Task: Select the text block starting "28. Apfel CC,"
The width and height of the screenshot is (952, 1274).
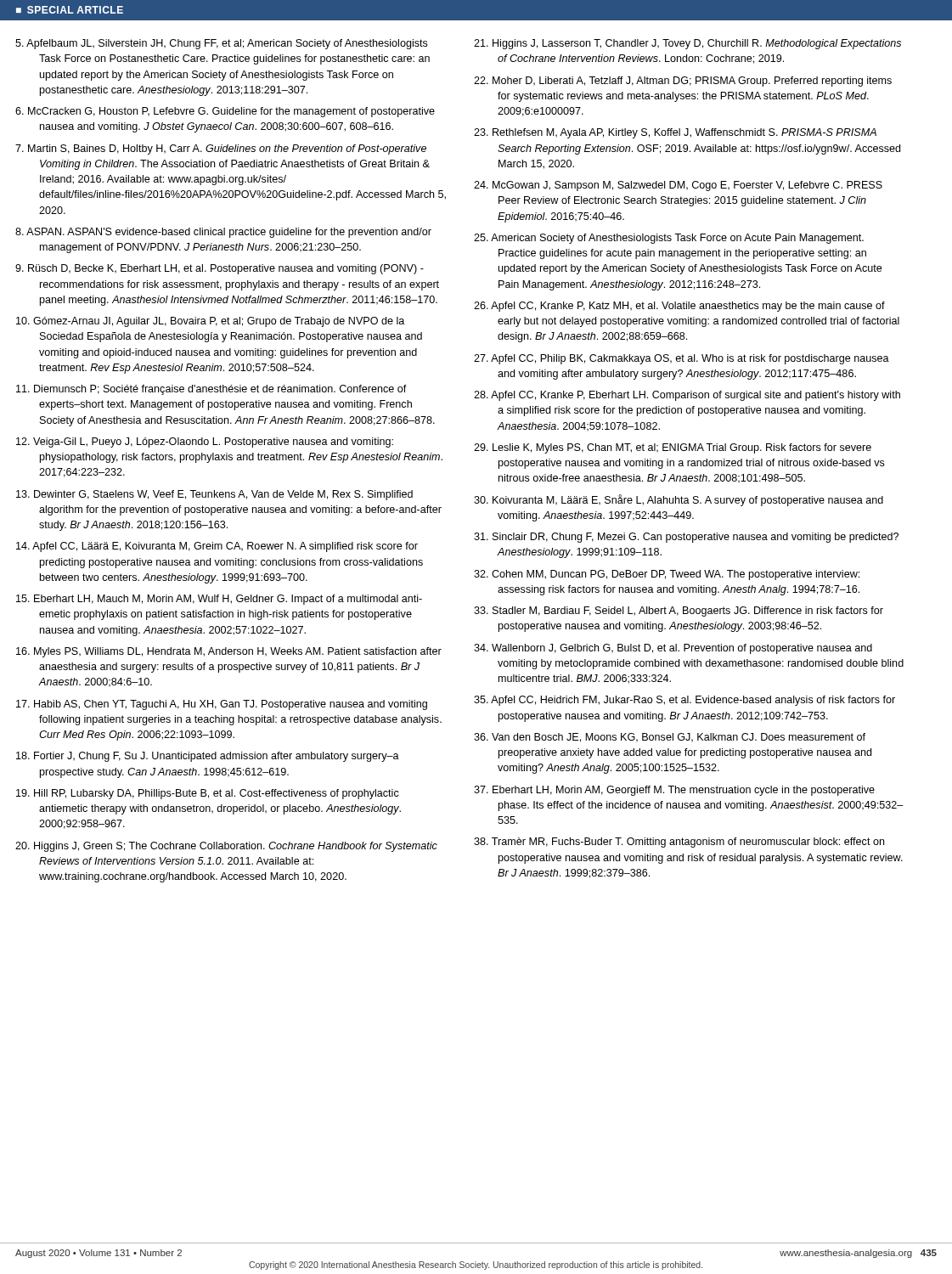Action: 687,410
